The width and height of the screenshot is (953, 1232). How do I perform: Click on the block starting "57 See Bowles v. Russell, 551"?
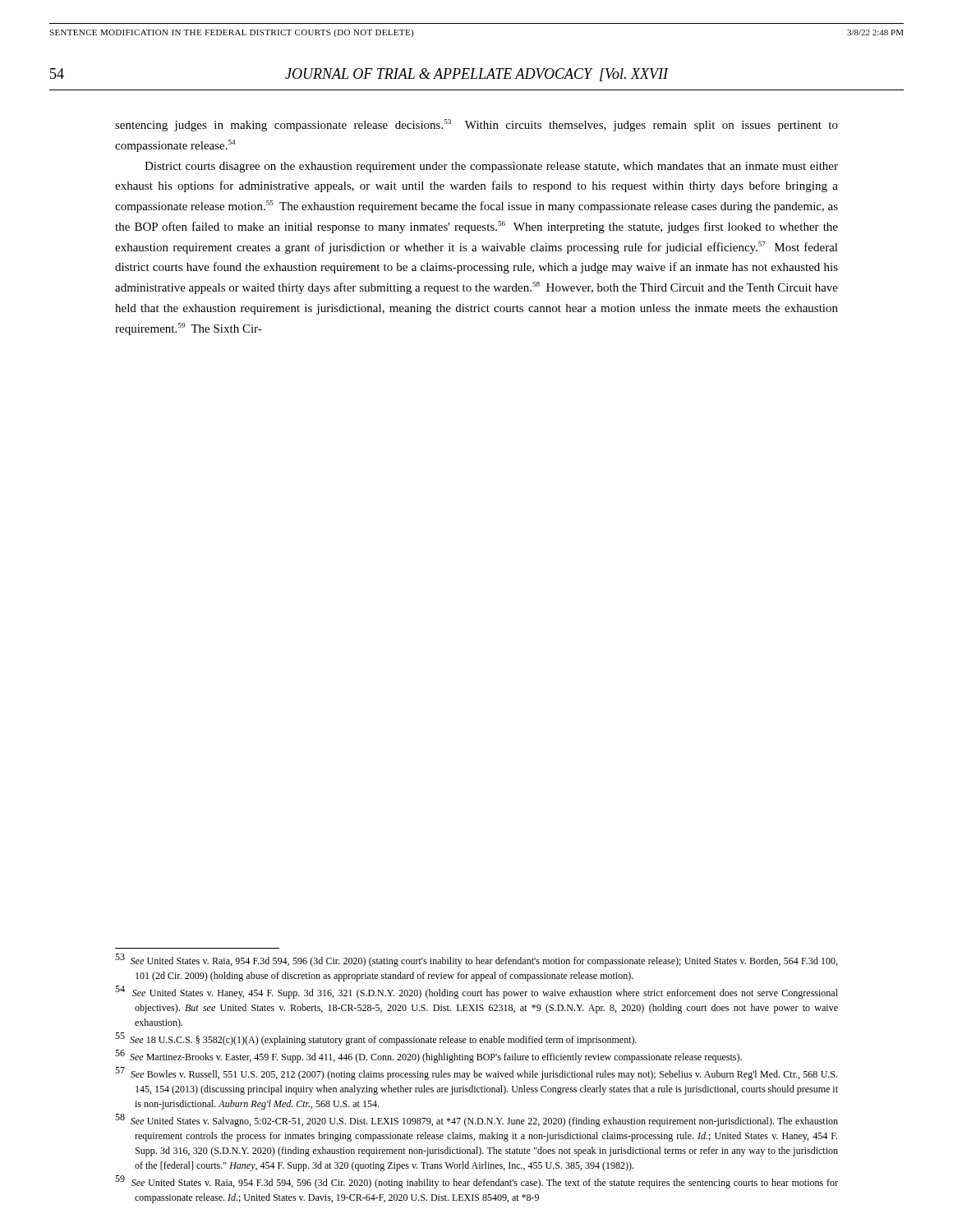point(476,1088)
